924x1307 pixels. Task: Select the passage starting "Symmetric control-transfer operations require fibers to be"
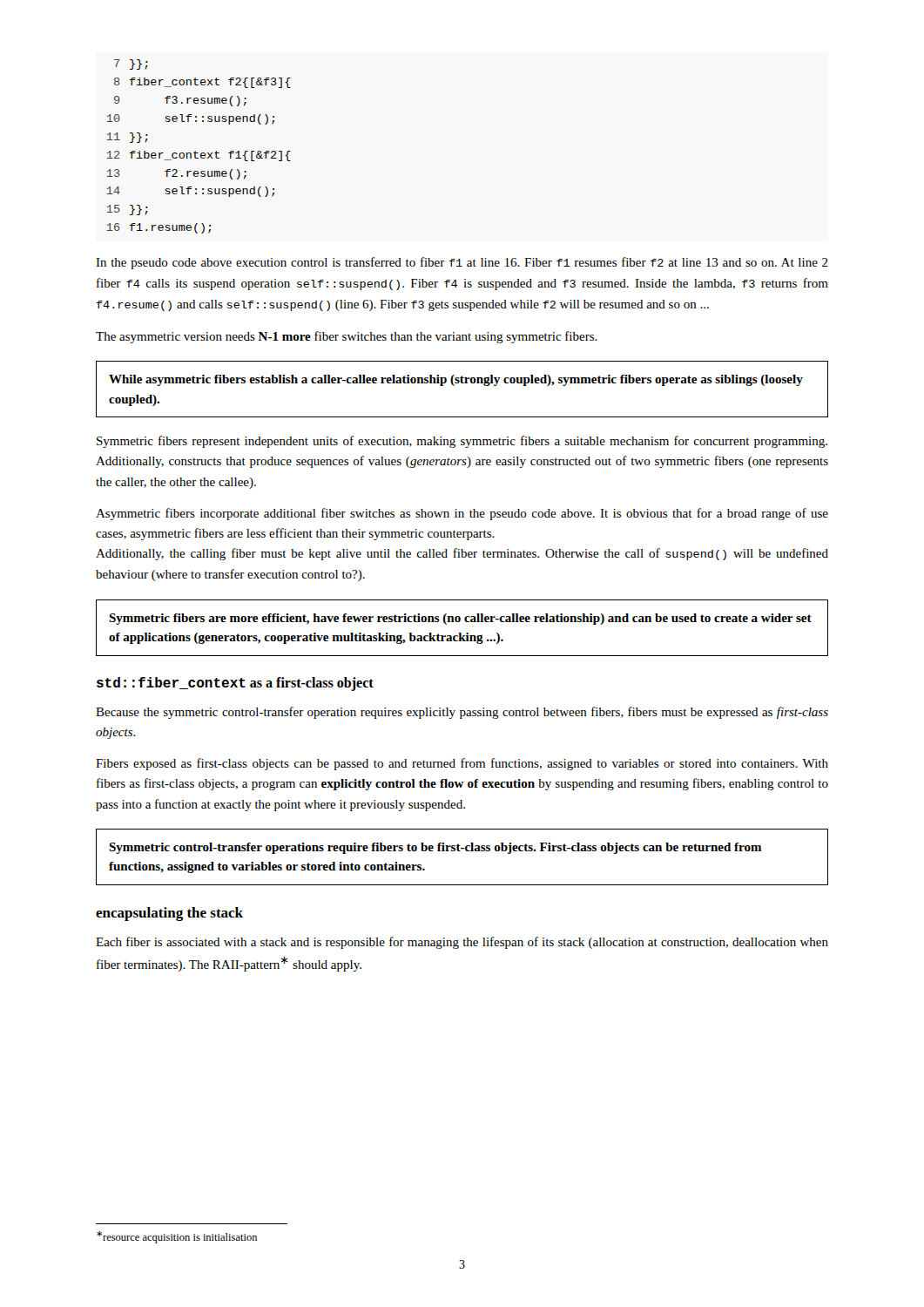point(435,857)
